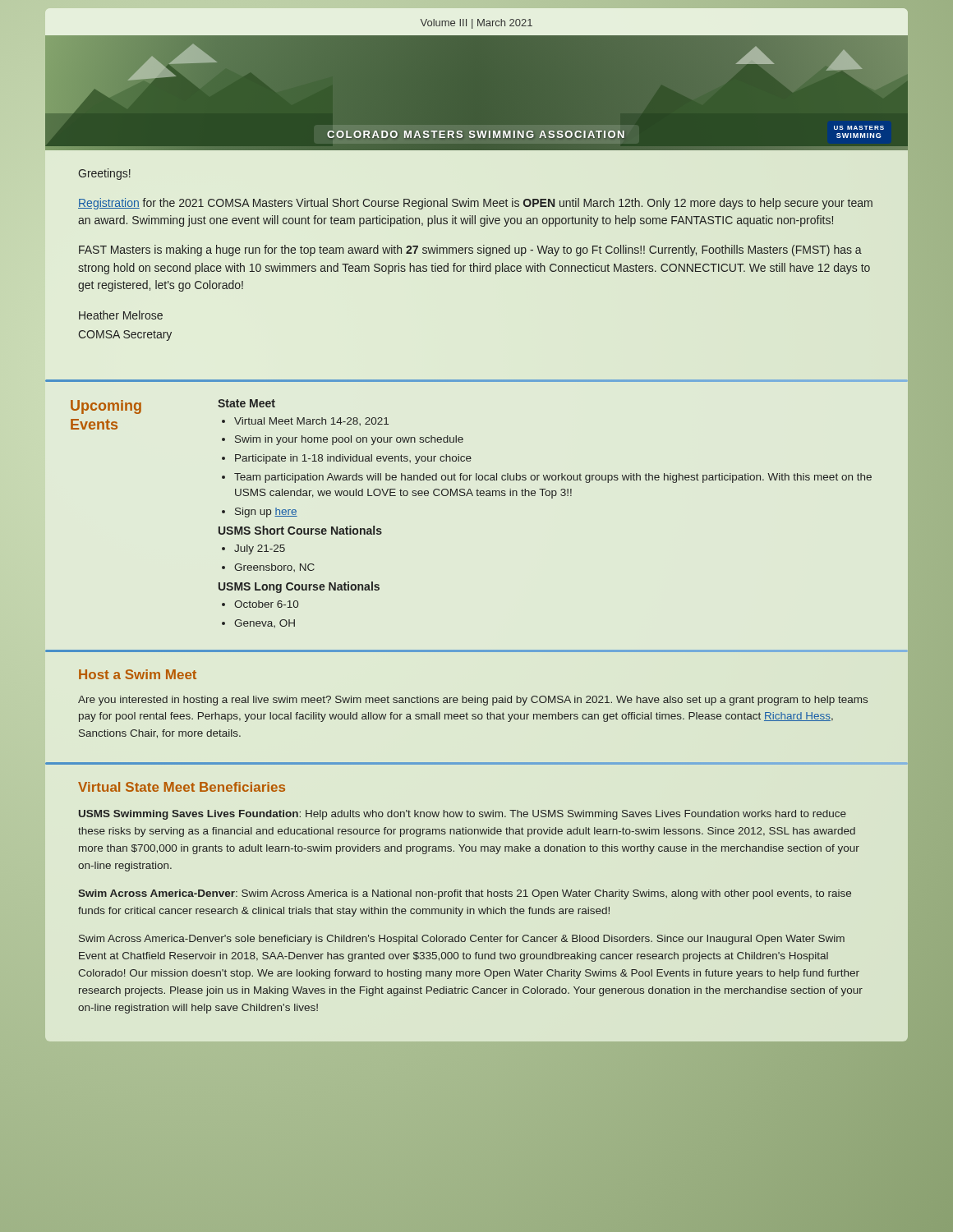Image resolution: width=953 pixels, height=1232 pixels.
Task: Click on the text block starting "July 21-25"
Action: tap(260, 548)
